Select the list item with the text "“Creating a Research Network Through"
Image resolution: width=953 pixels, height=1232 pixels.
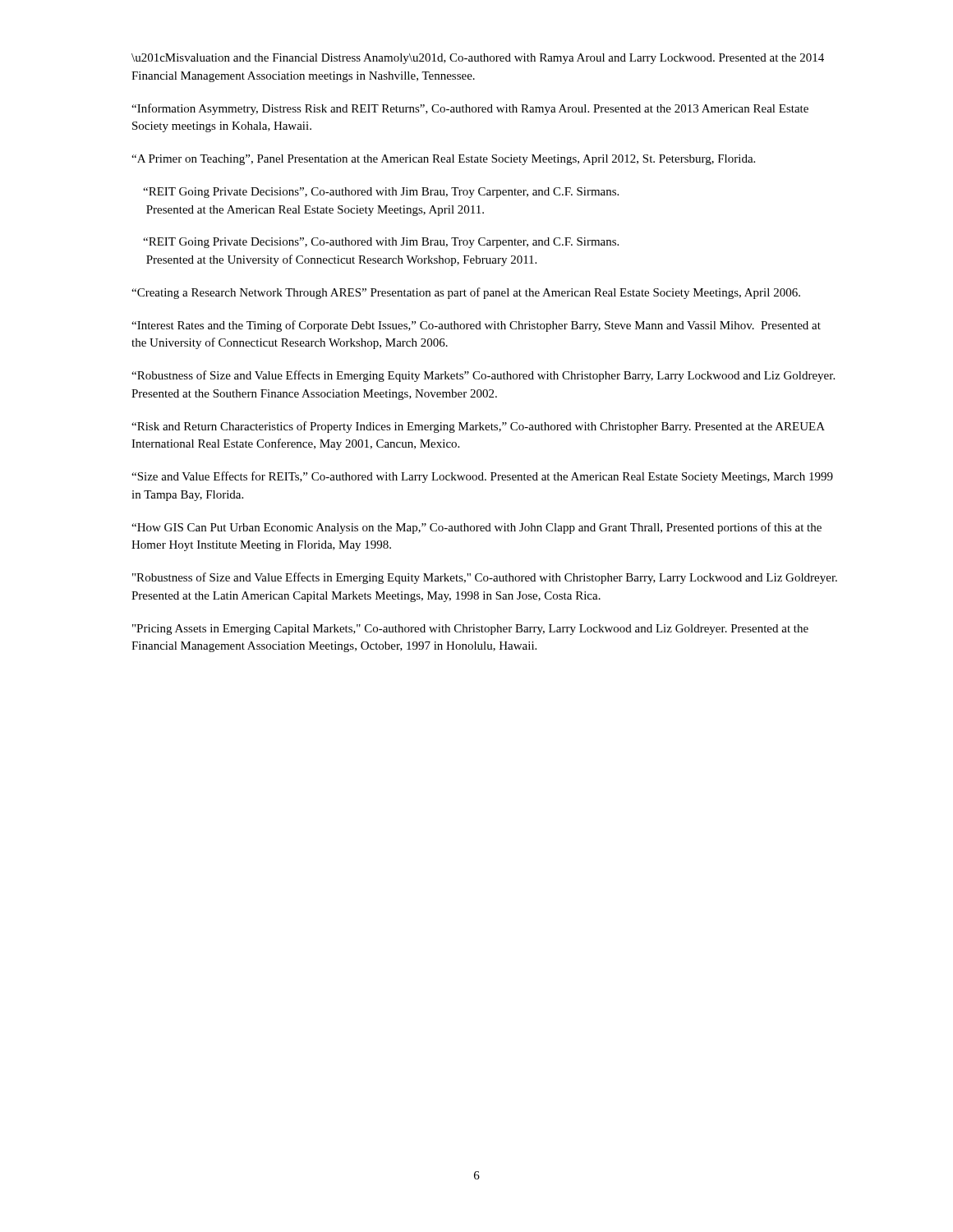tap(466, 292)
